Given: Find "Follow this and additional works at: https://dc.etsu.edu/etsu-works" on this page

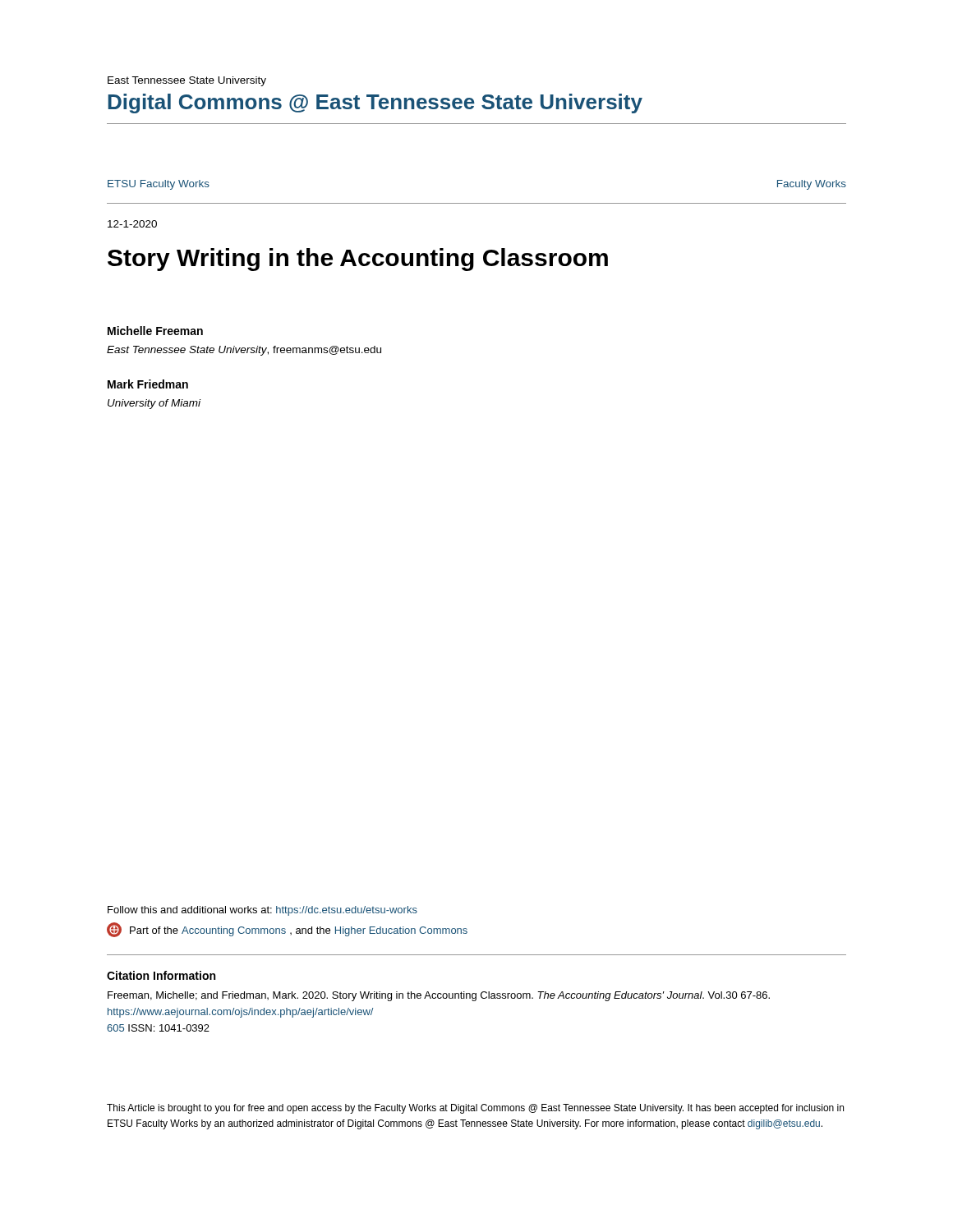Looking at the screenshot, I should (x=262, y=910).
